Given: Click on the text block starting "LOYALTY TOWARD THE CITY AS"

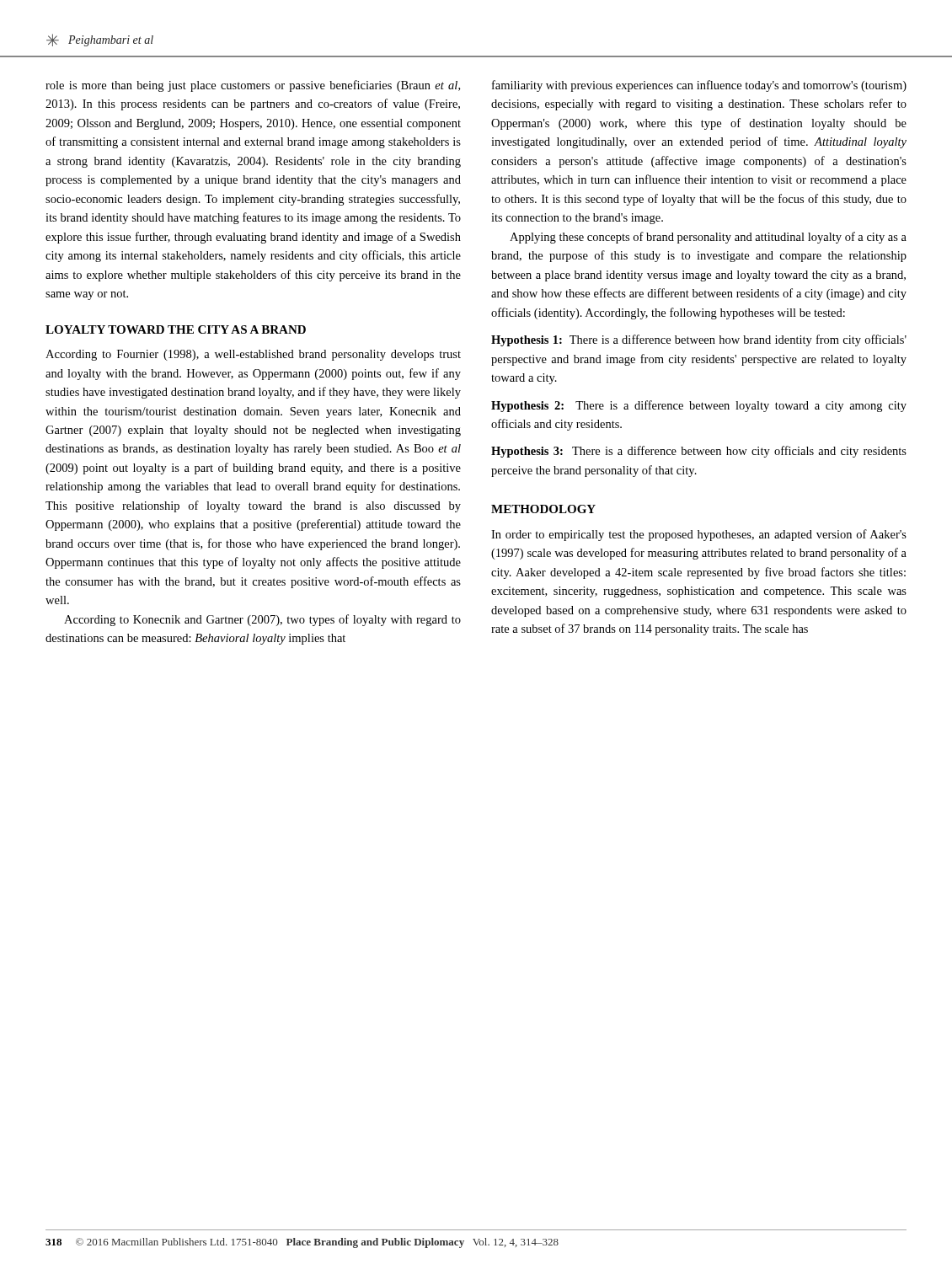Looking at the screenshot, I should click(x=176, y=329).
